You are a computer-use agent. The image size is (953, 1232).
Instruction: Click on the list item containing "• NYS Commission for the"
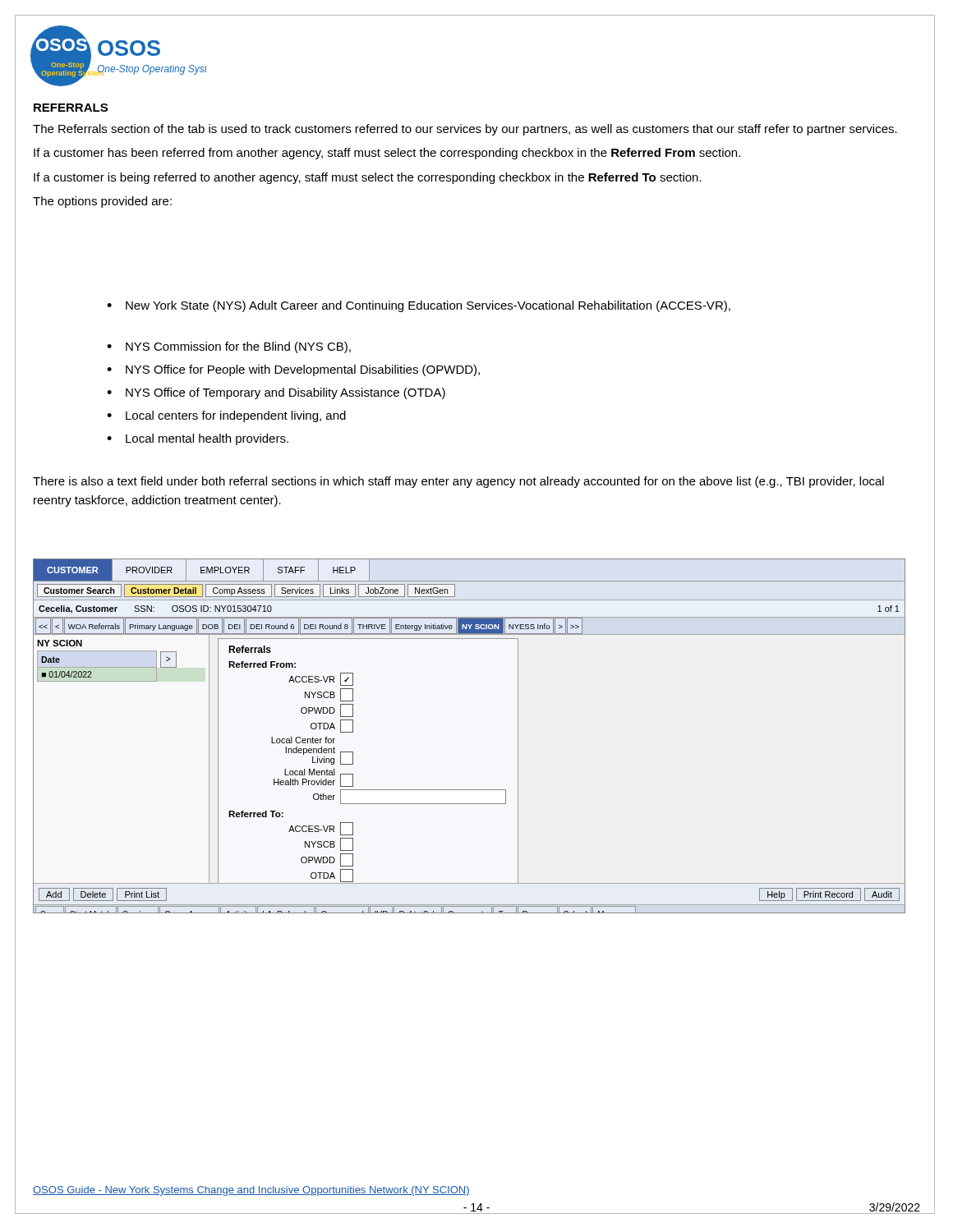point(229,347)
